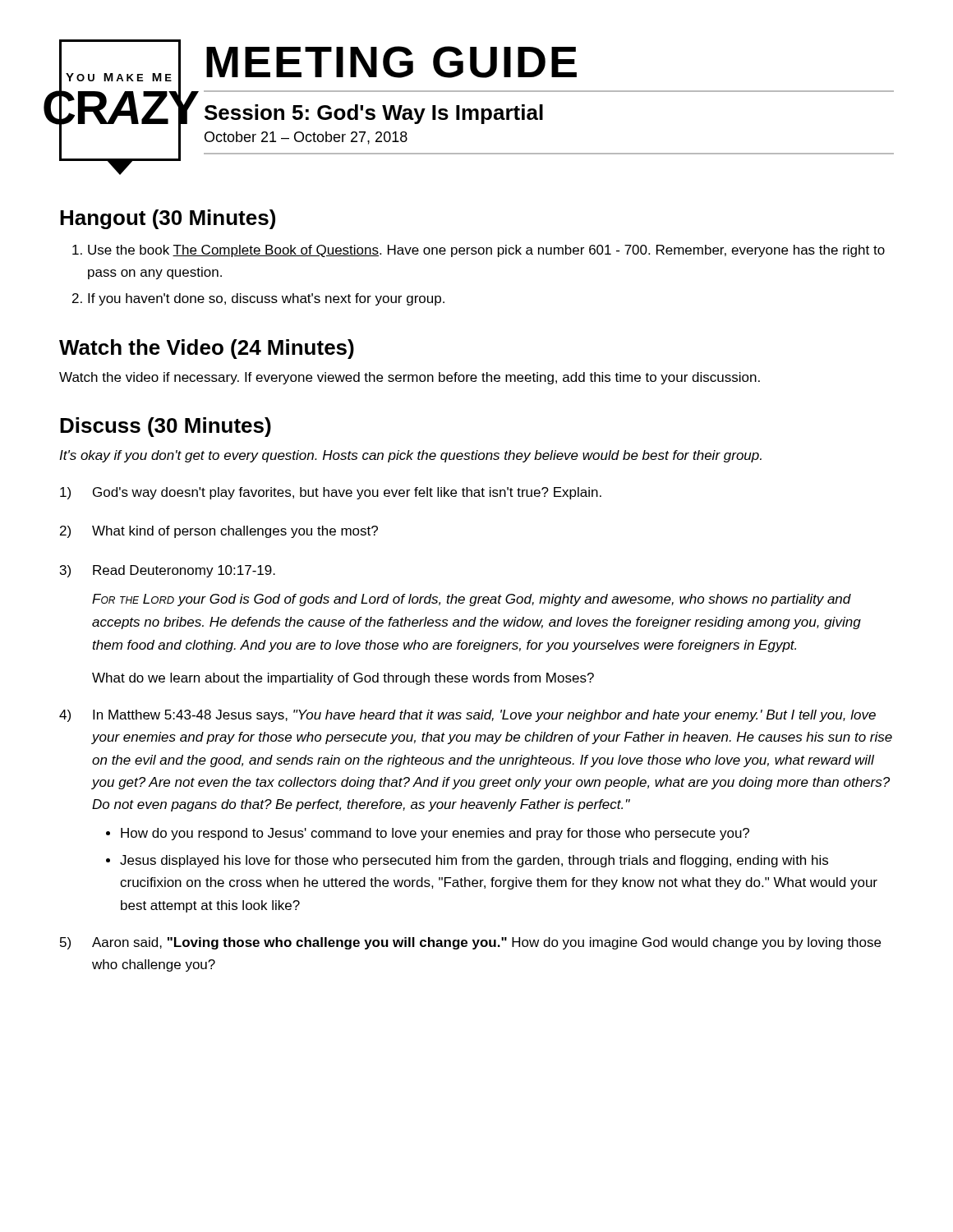Find the text that reads "October 21 – October 27, 2018"
This screenshot has width=953, height=1232.
(306, 137)
